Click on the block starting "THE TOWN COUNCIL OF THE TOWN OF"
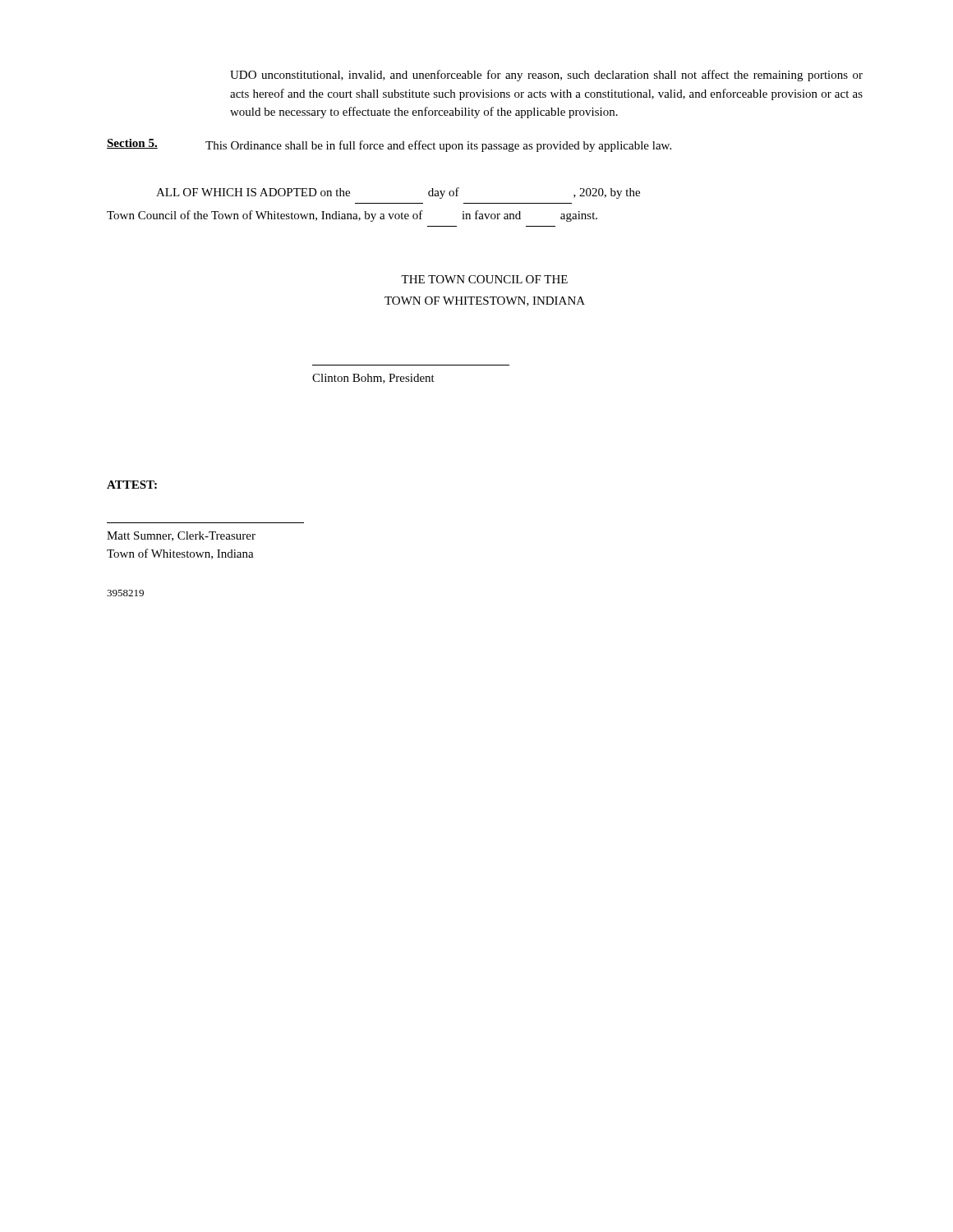The image size is (953, 1232). 485,290
